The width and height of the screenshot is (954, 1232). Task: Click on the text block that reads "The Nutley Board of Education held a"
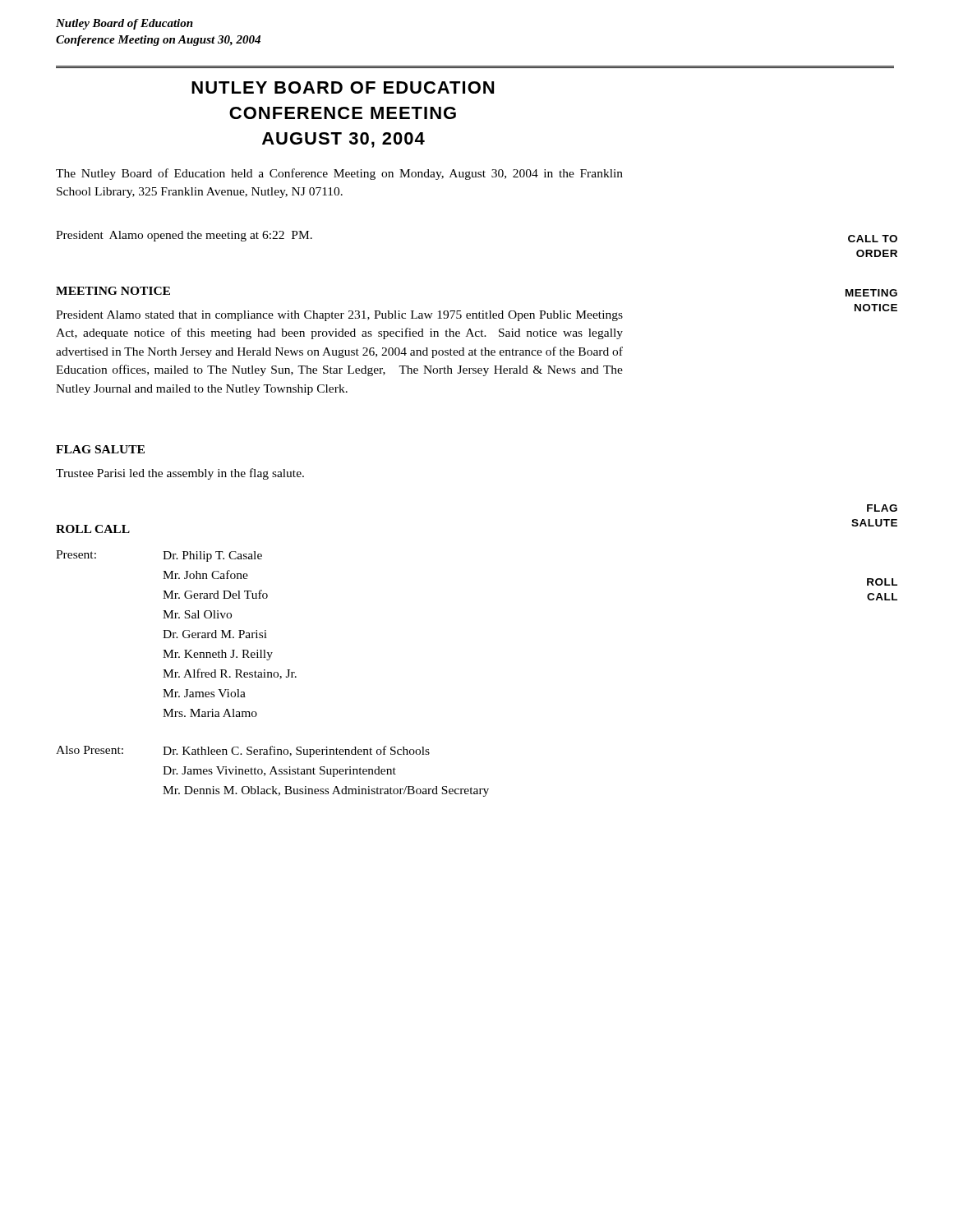coord(339,182)
